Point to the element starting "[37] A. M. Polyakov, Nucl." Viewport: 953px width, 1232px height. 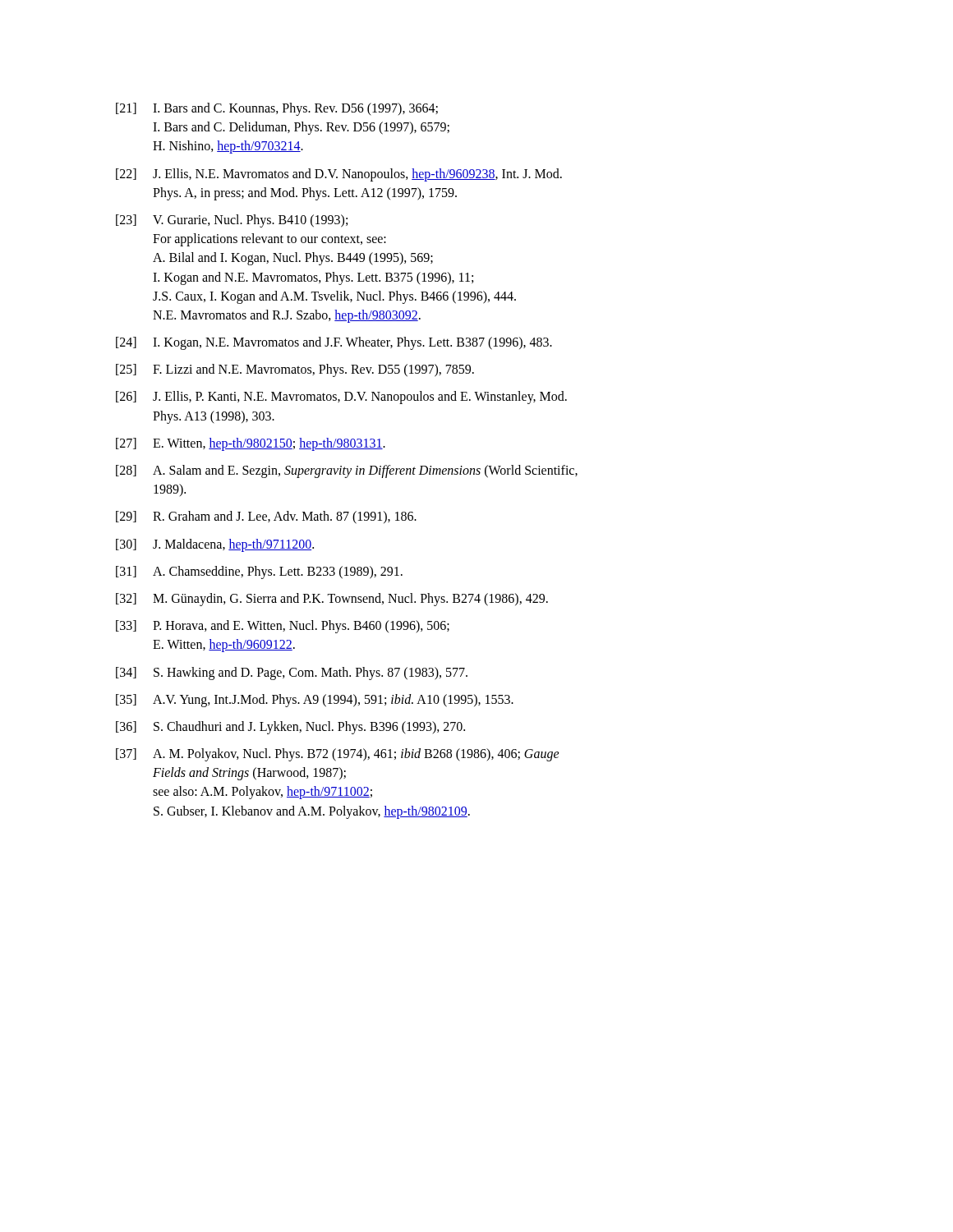tap(338, 755)
